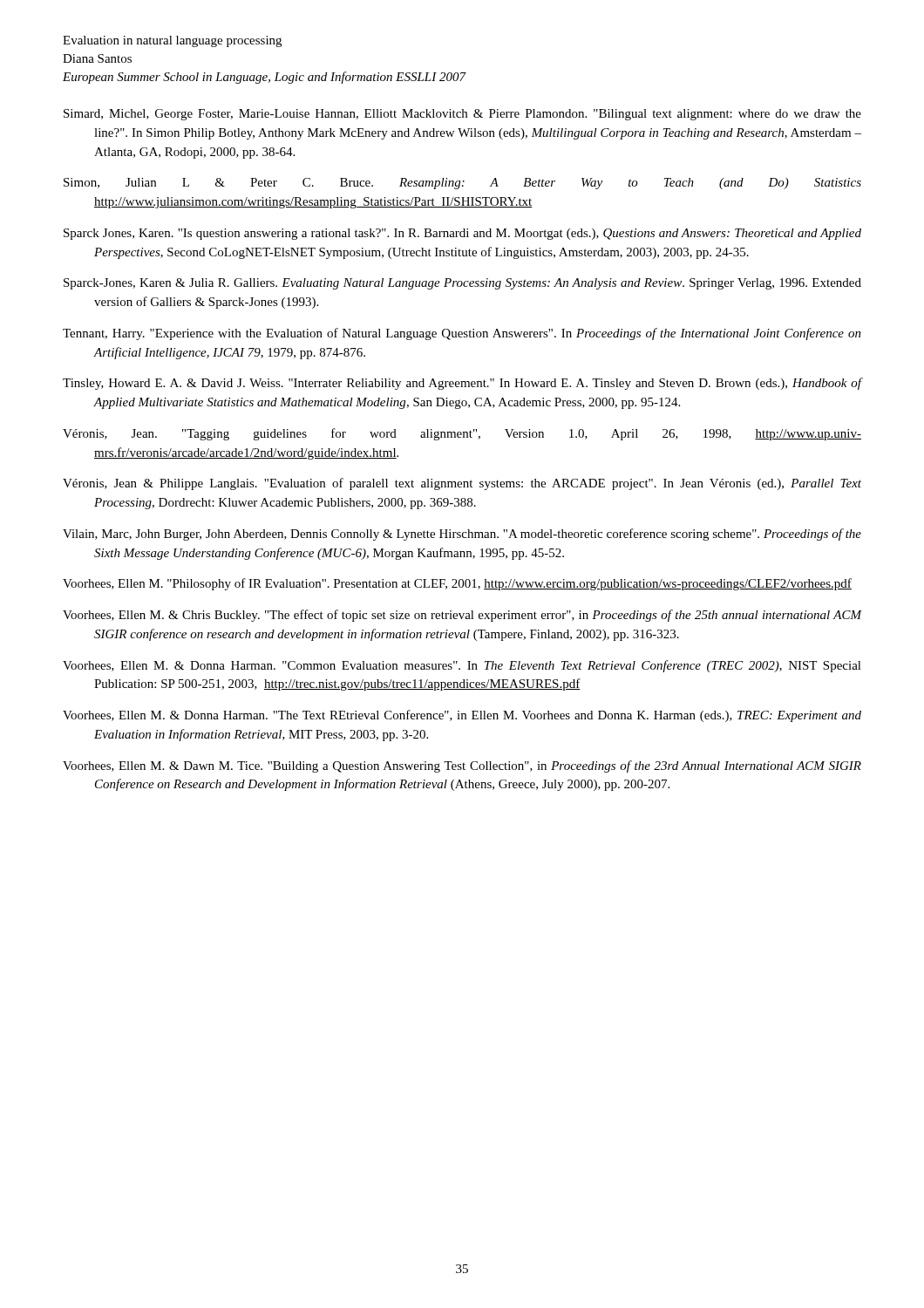Find the text starting "Tennant, Harry. "Experience with the Evaluation of"

[x=462, y=342]
